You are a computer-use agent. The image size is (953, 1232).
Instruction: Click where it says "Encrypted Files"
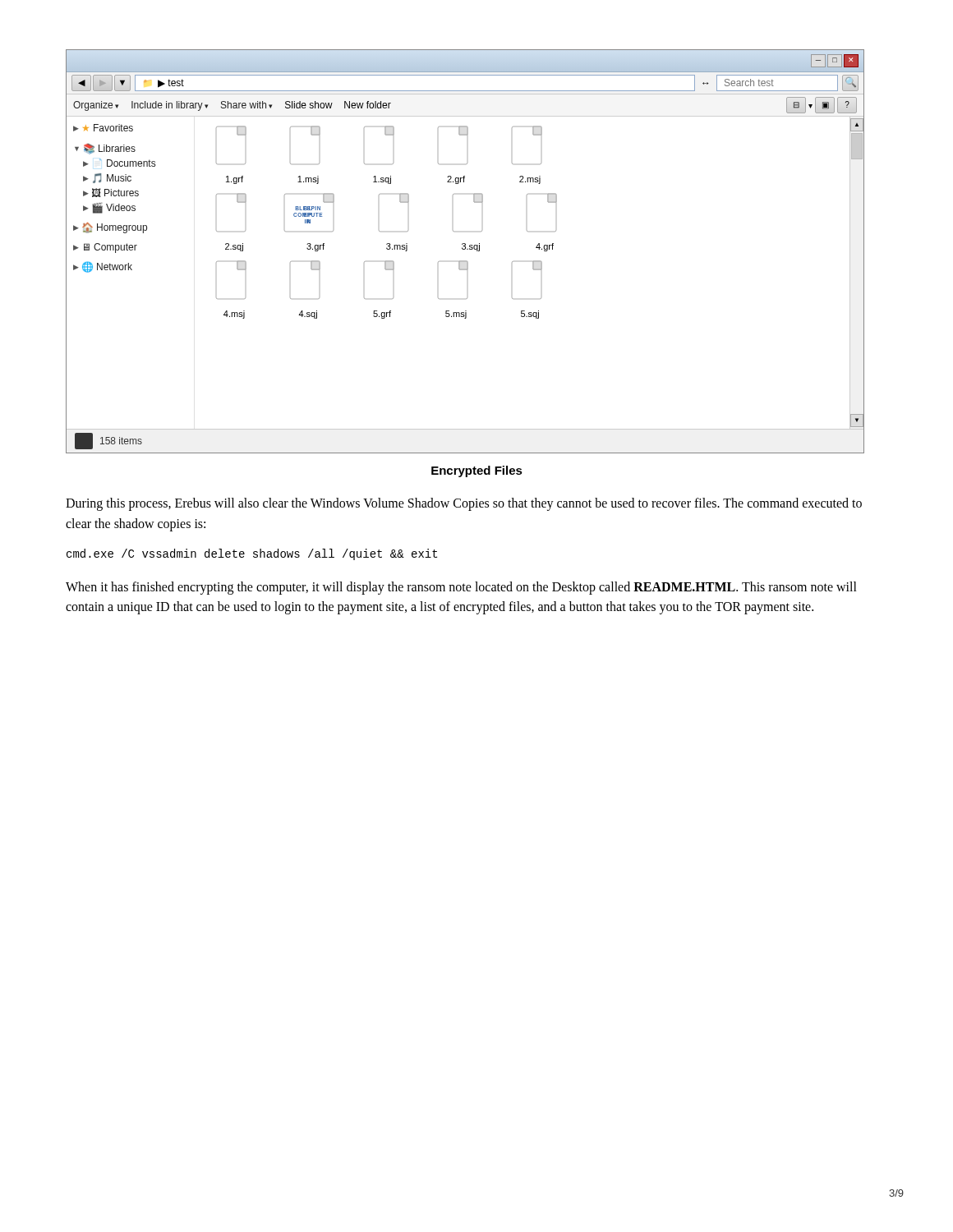click(476, 470)
